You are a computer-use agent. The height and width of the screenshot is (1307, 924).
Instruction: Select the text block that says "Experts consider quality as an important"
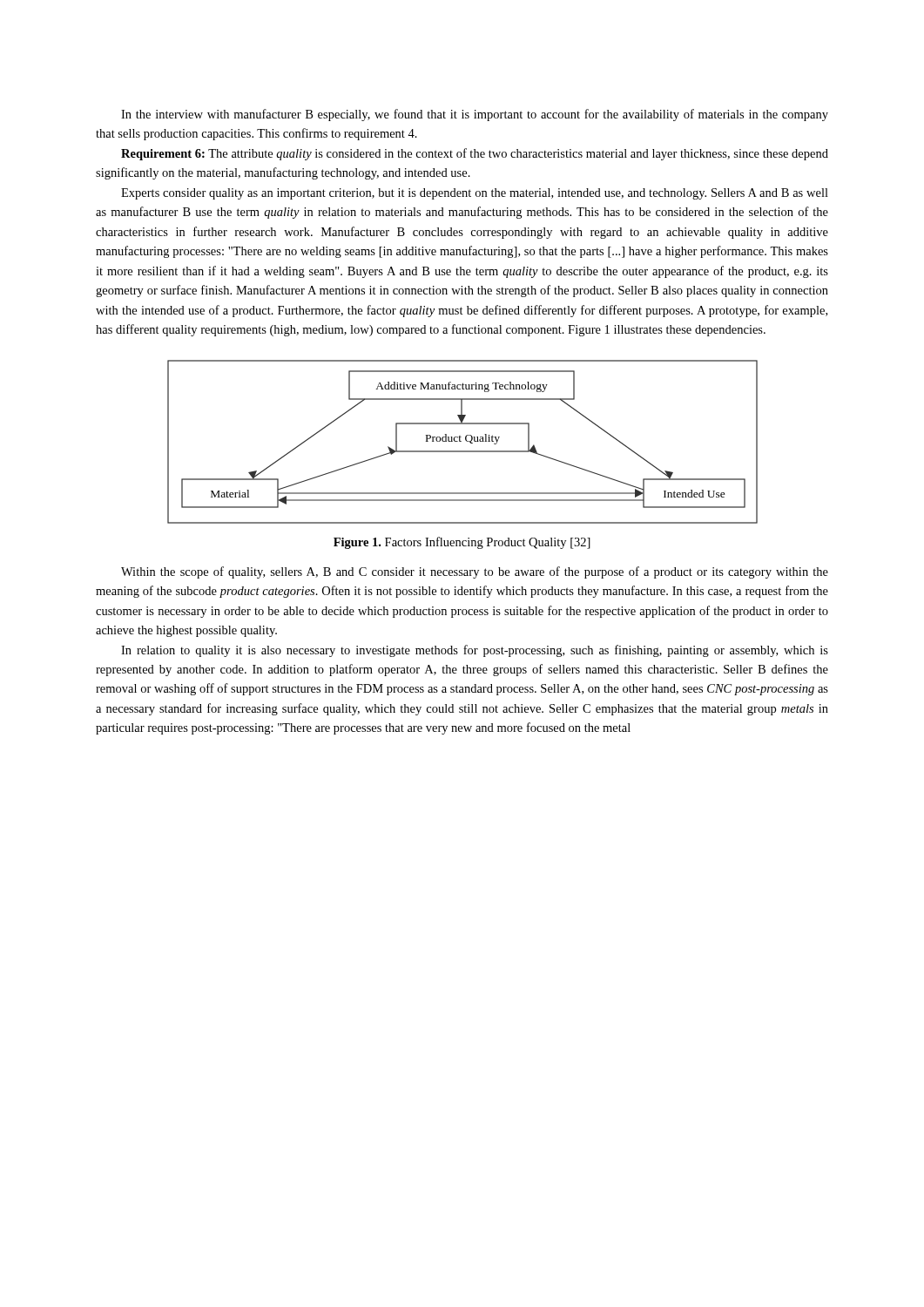point(462,261)
